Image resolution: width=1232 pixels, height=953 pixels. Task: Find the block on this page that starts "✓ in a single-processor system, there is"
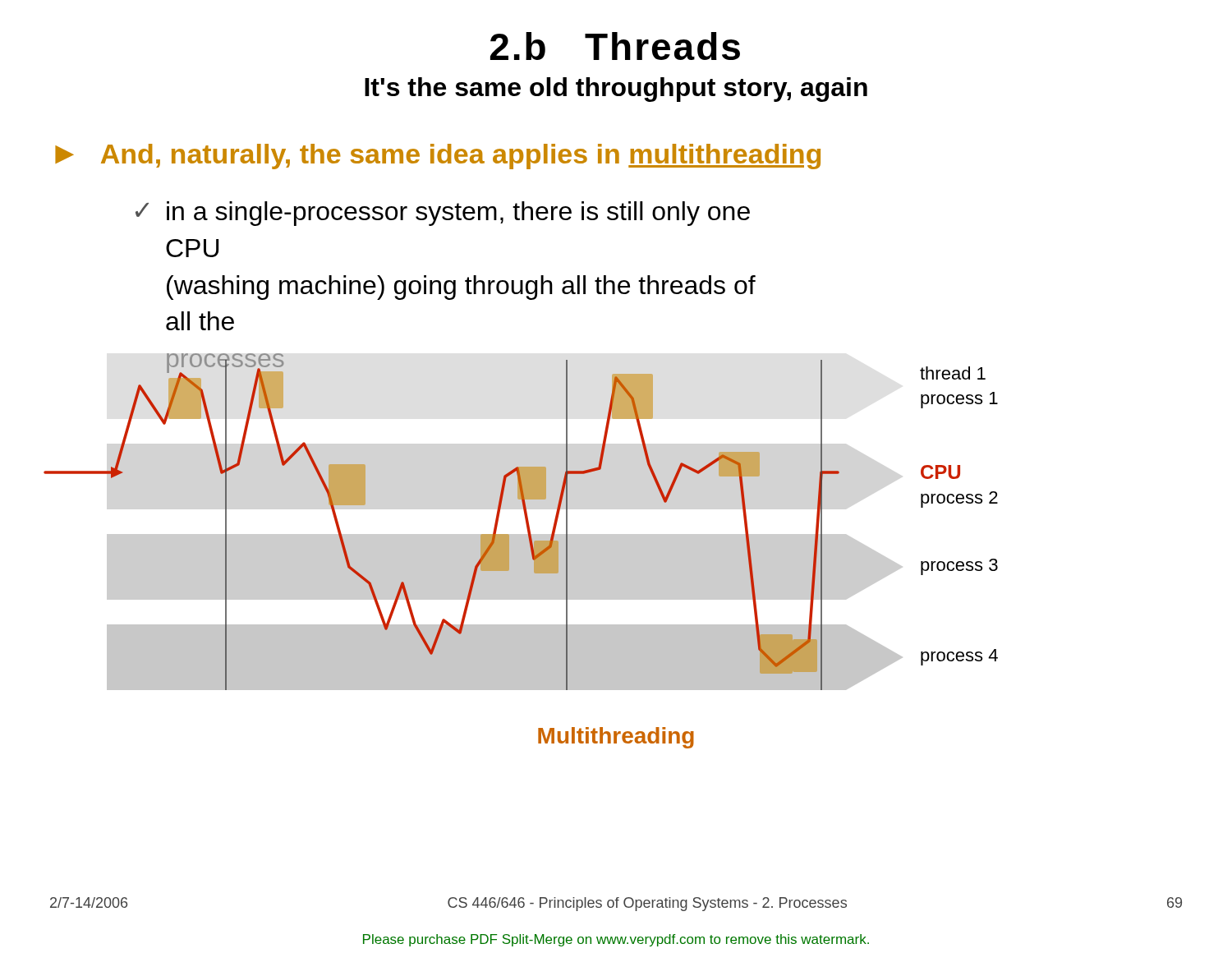coord(444,285)
